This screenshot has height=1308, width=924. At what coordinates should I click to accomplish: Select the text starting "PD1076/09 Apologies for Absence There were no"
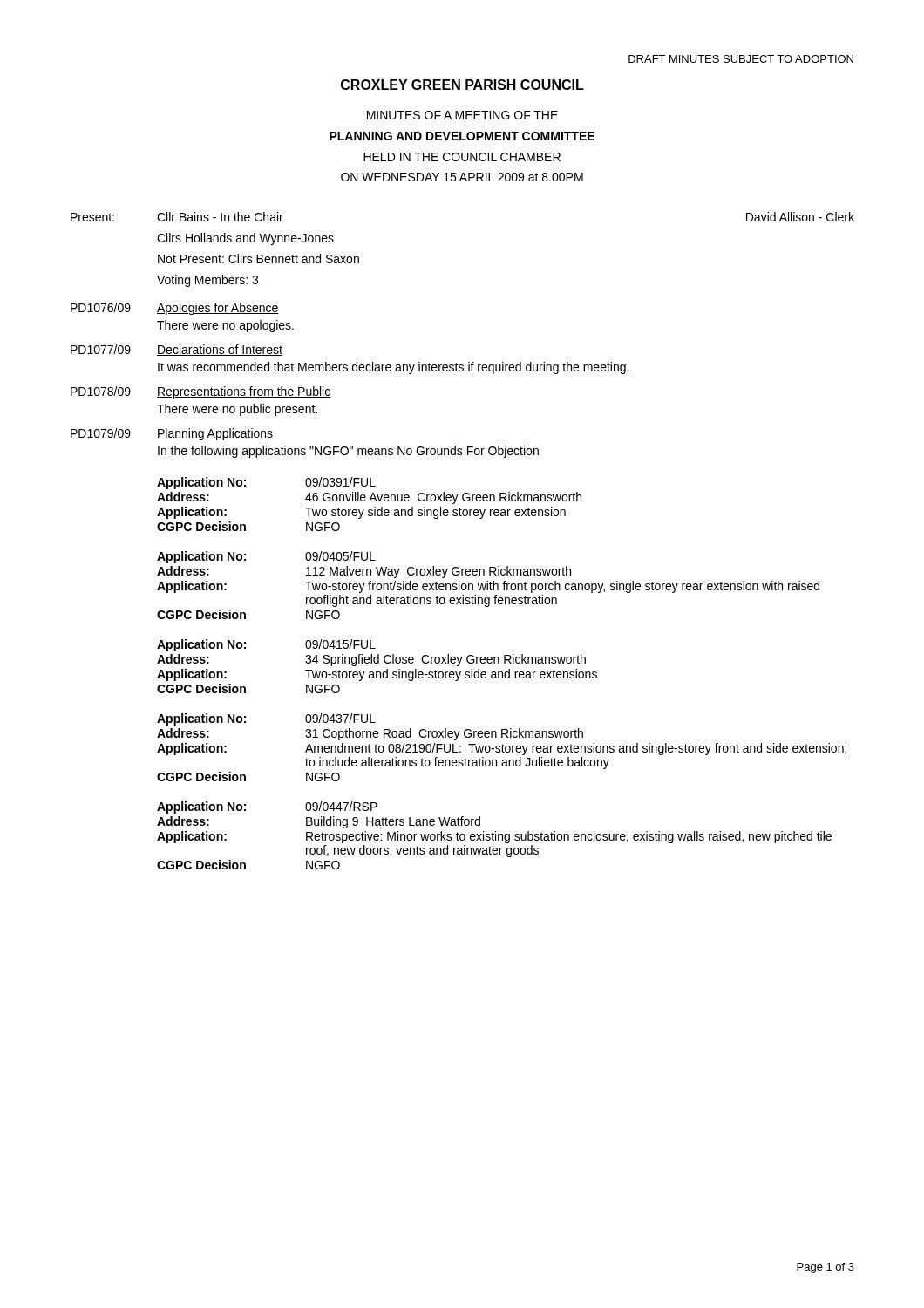click(x=175, y=309)
